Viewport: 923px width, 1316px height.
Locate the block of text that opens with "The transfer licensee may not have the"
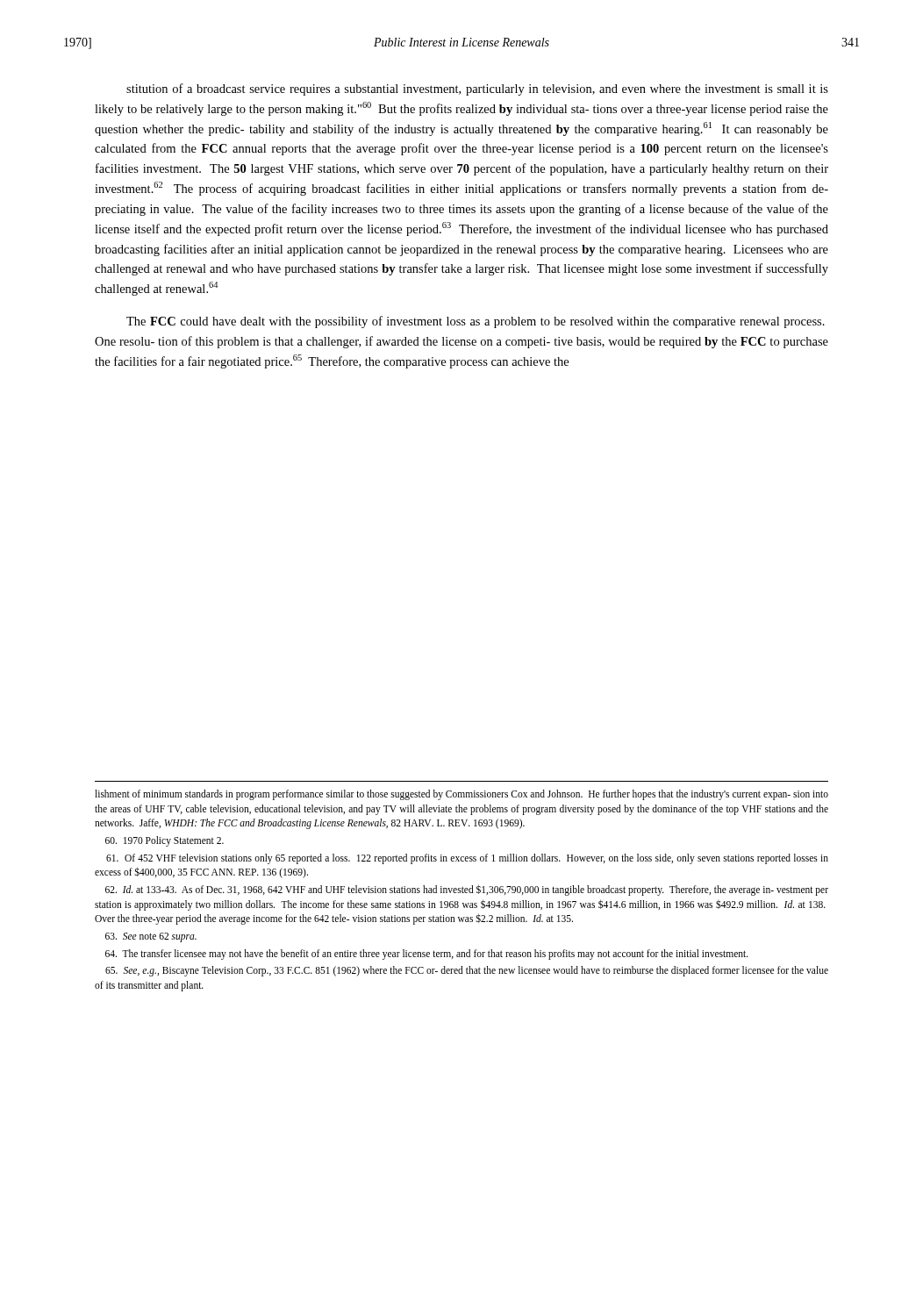tap(422, 953)
